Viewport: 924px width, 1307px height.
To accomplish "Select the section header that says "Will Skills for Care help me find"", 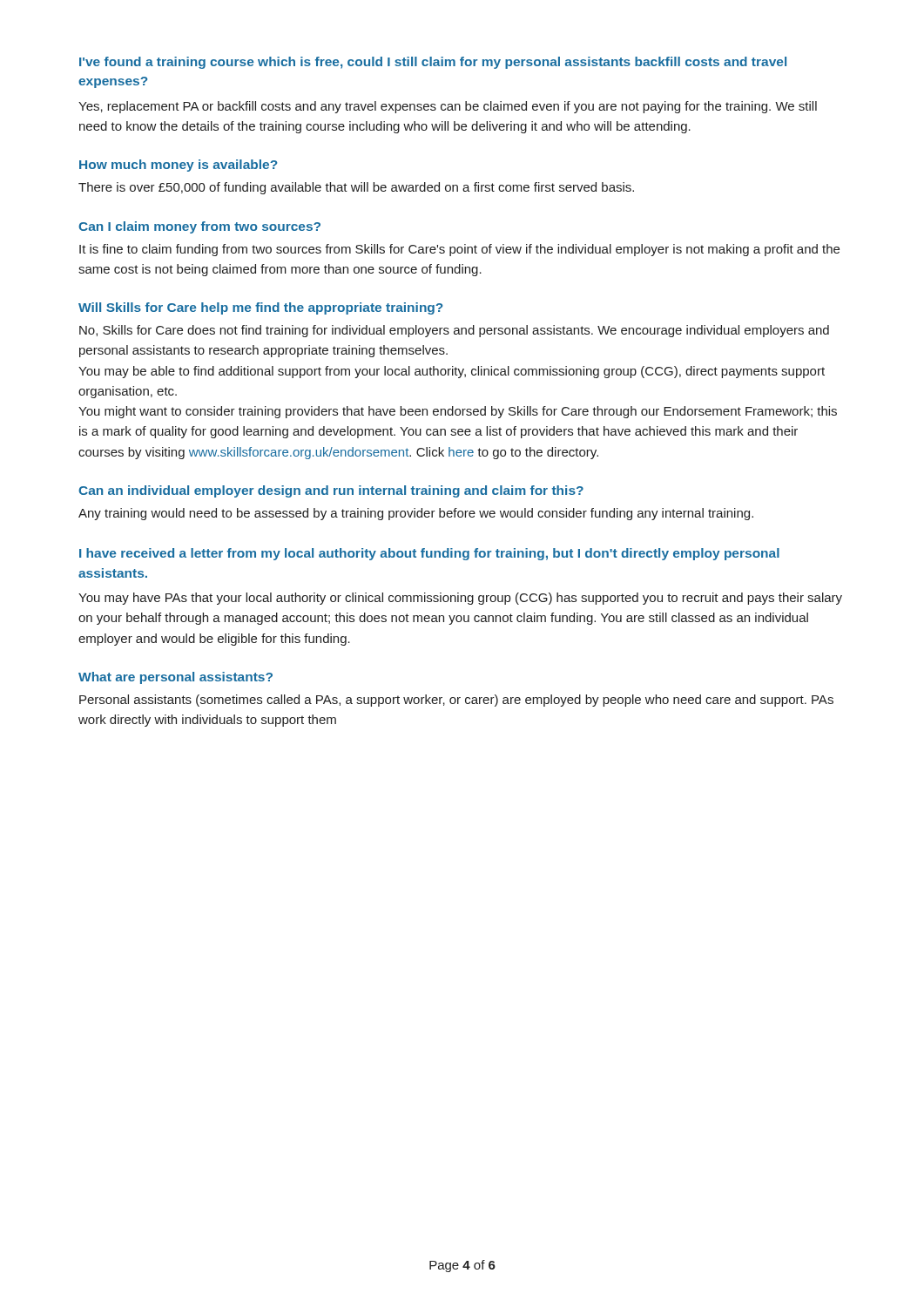I will (x=261, y=307).
